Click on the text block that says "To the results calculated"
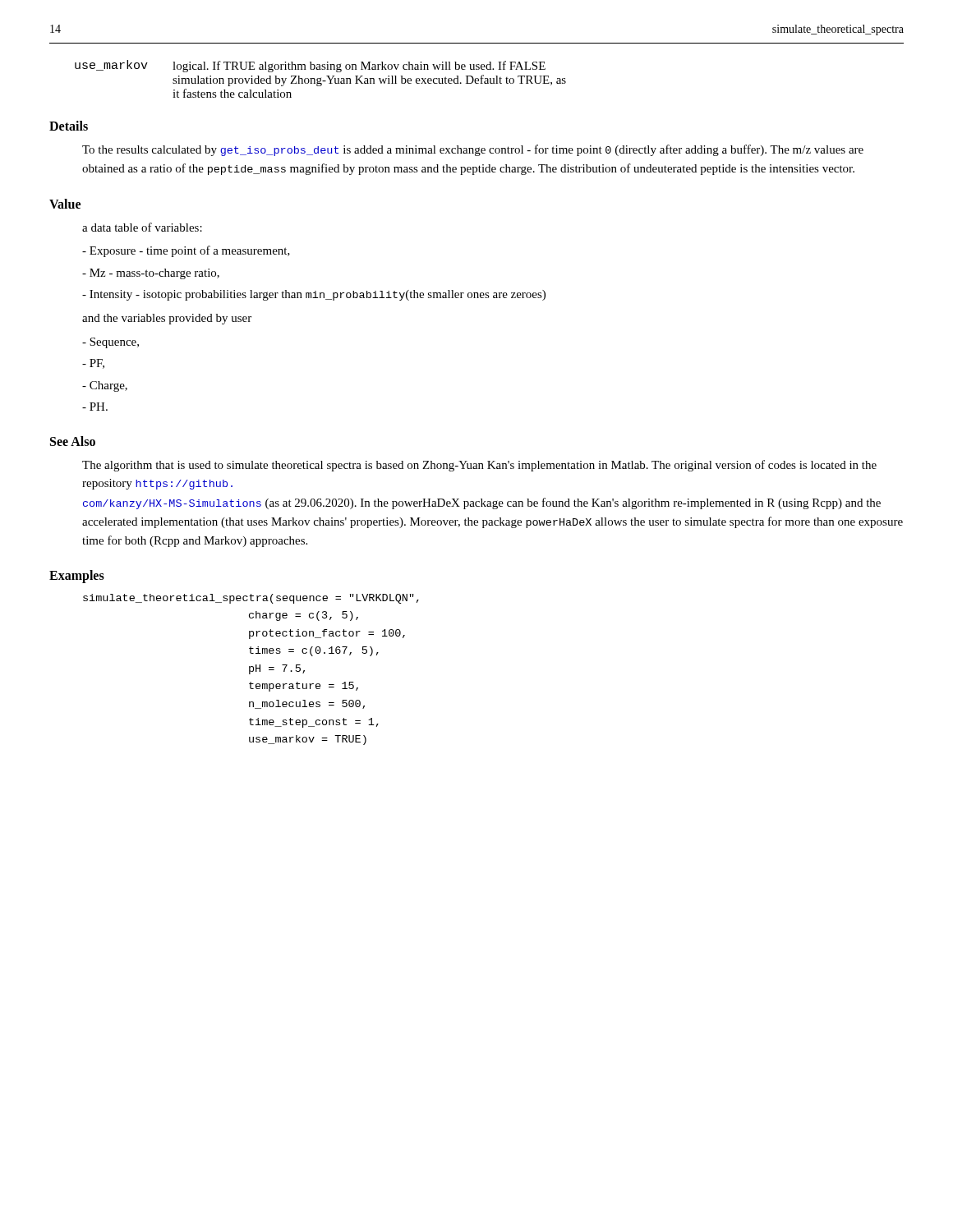Viewport: 953px width, 1232px height. 473,159
